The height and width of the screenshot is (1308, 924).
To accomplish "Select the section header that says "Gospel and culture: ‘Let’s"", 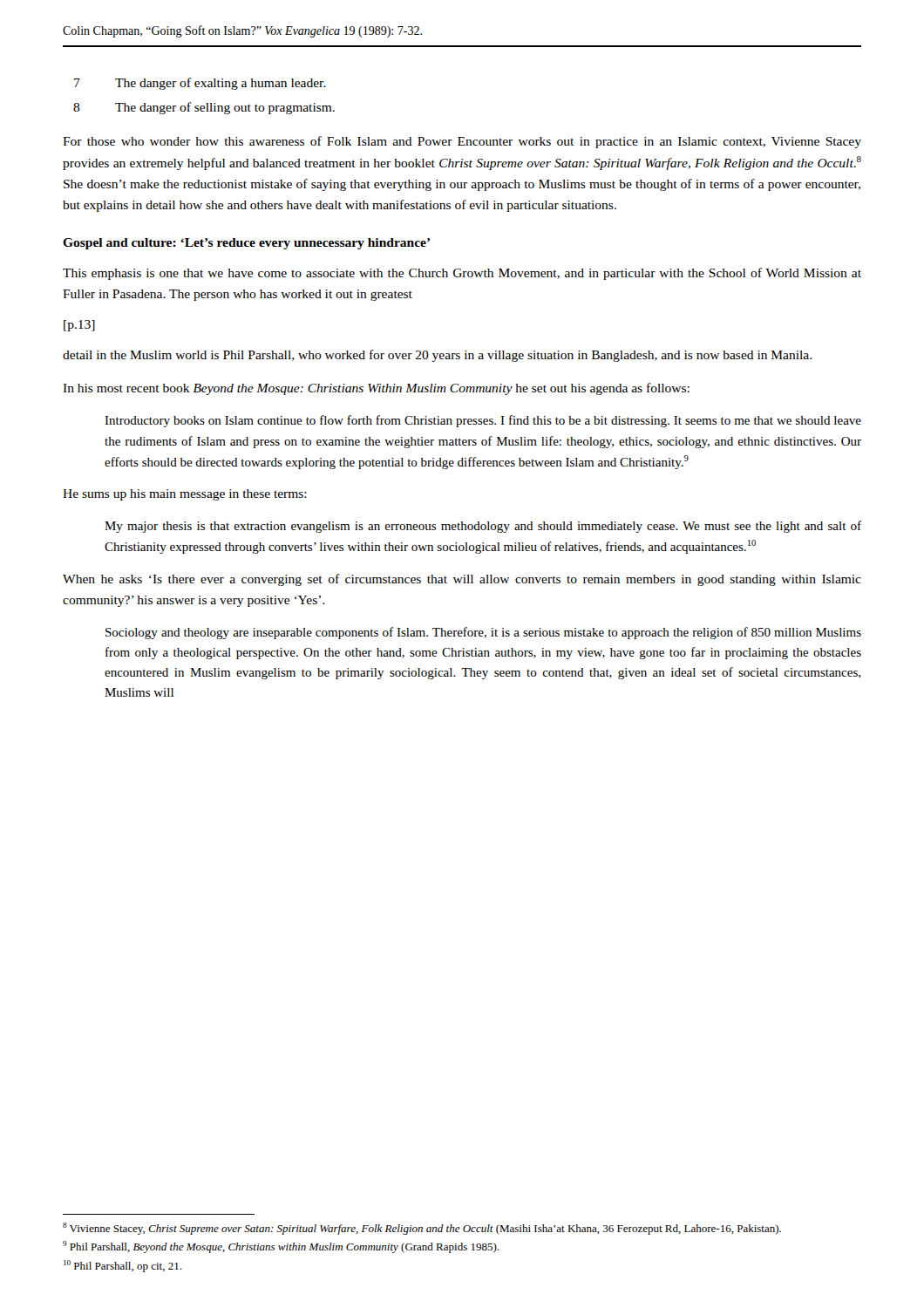I will (247, 242).
